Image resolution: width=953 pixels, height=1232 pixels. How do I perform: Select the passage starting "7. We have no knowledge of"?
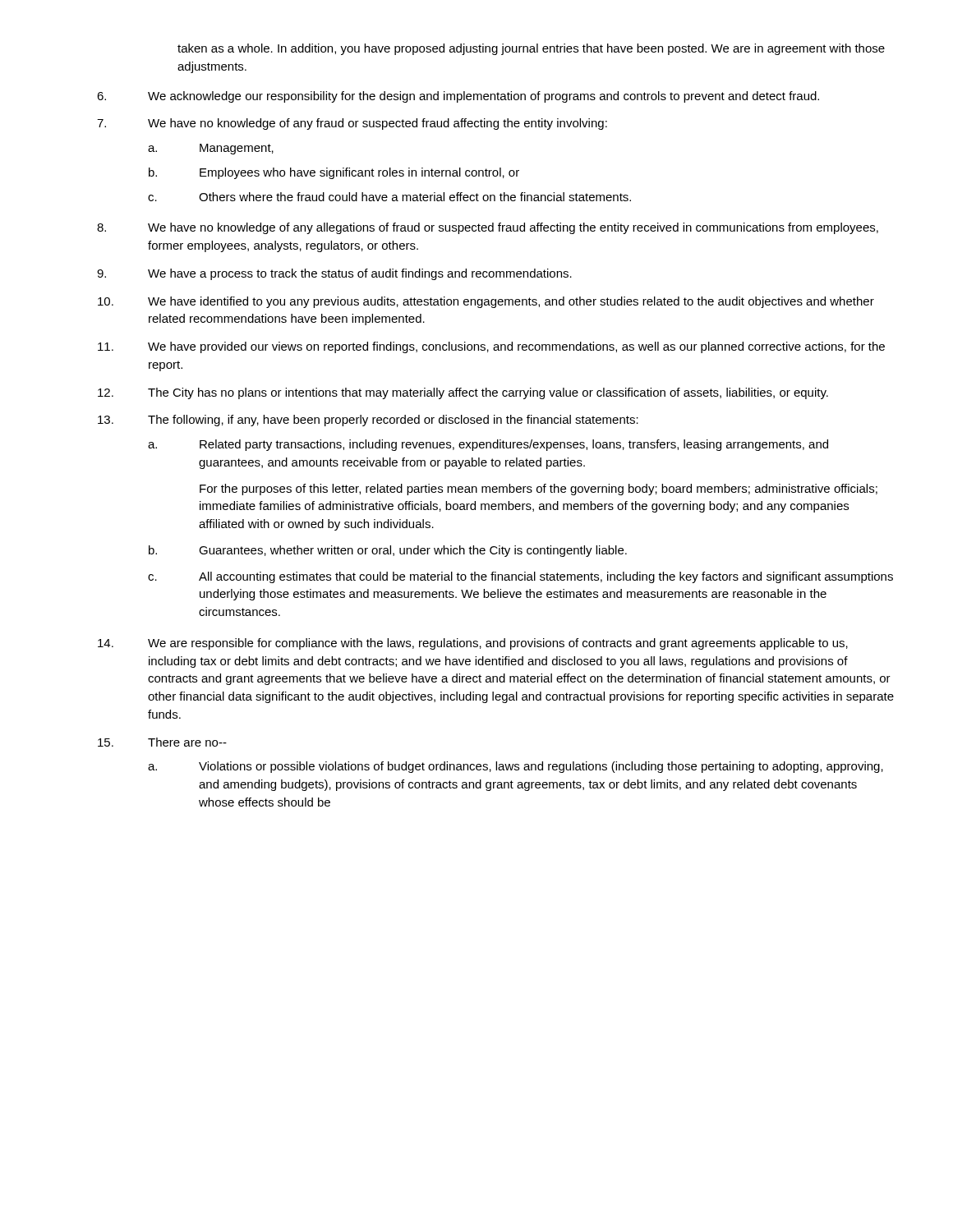495,162
